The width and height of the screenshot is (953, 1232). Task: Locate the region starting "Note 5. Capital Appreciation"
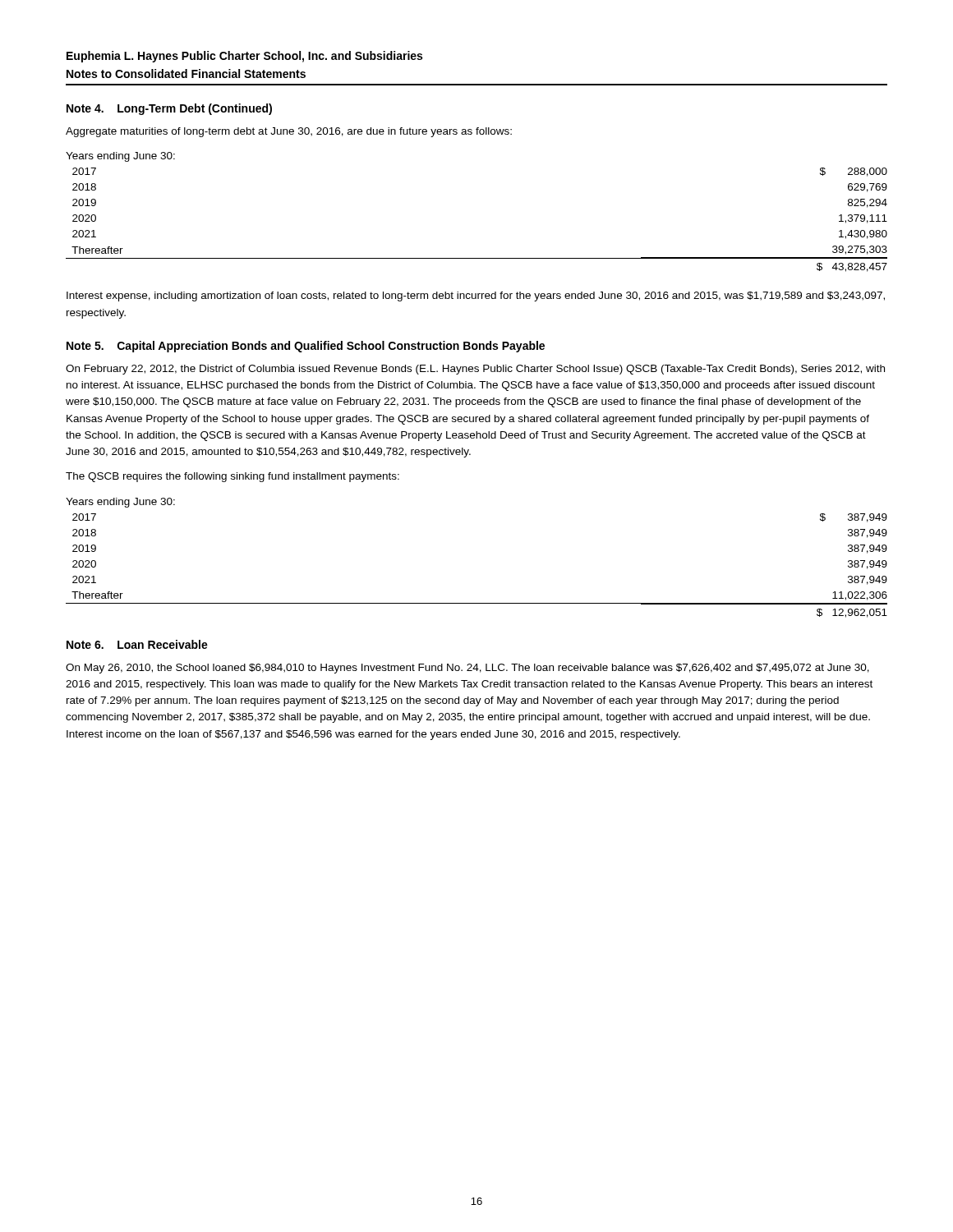click(305, 346)
